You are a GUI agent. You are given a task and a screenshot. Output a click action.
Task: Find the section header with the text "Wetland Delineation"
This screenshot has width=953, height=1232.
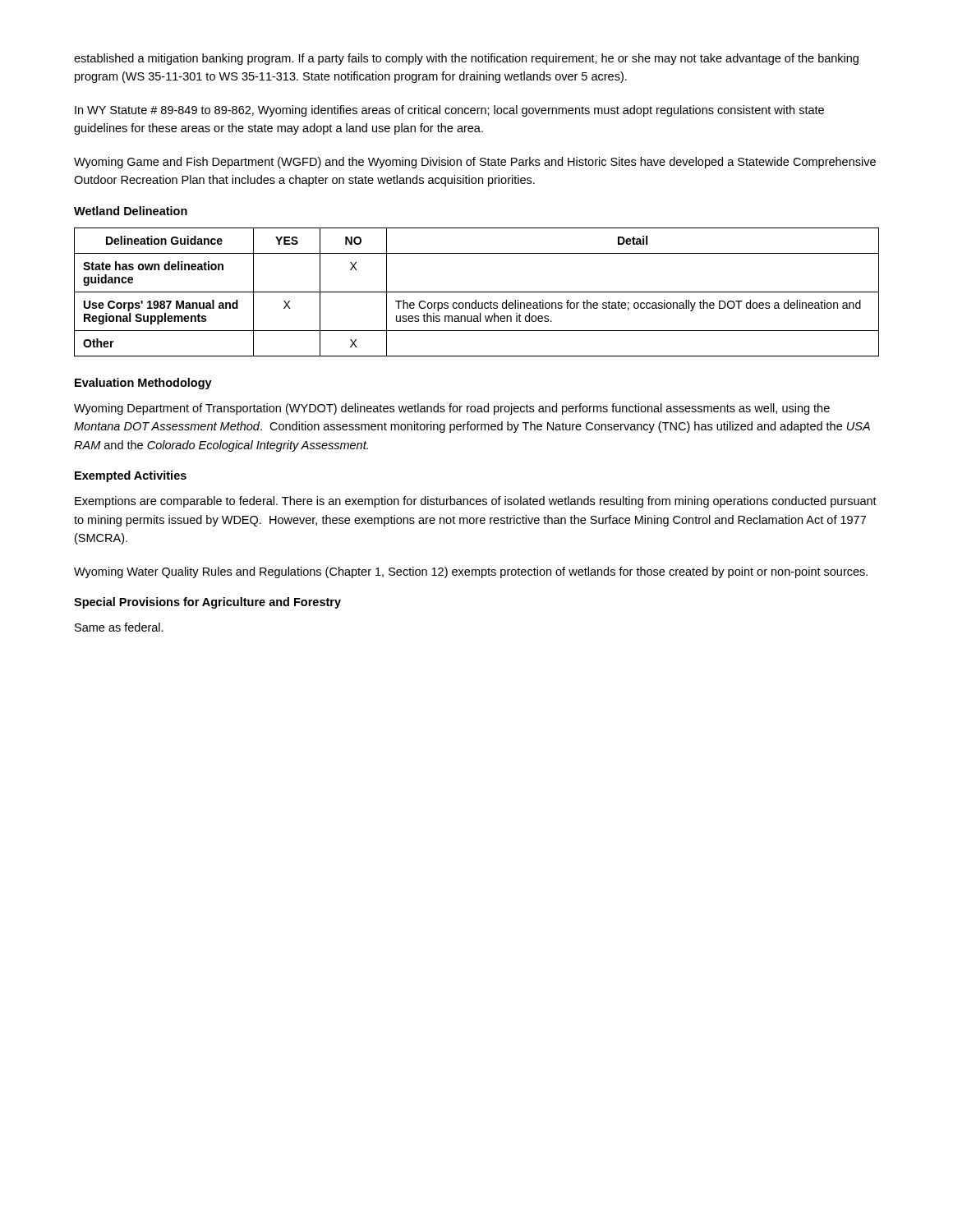click(x=131, y=211)
